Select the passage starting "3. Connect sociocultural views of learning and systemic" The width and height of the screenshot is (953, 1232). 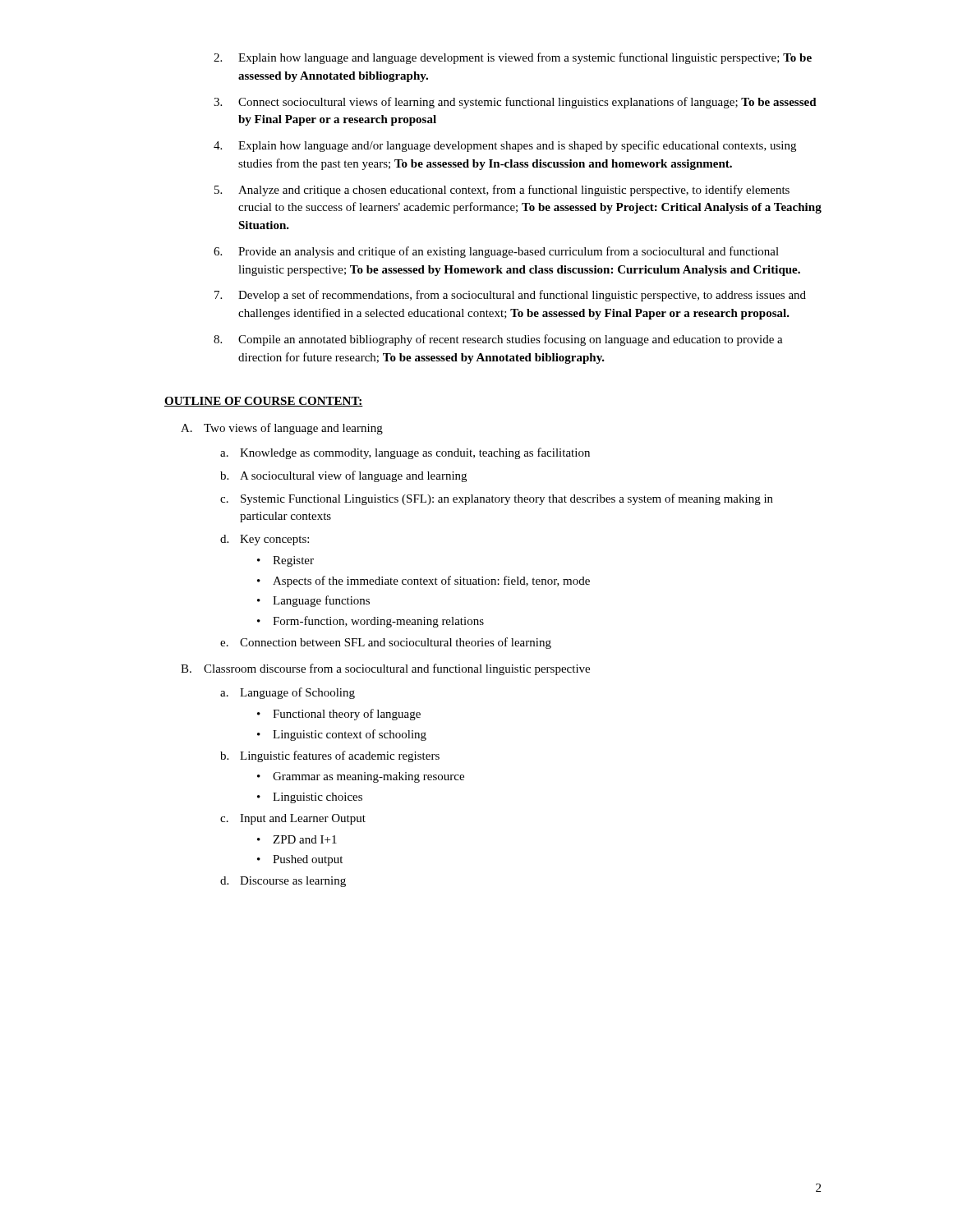(518, 111)
